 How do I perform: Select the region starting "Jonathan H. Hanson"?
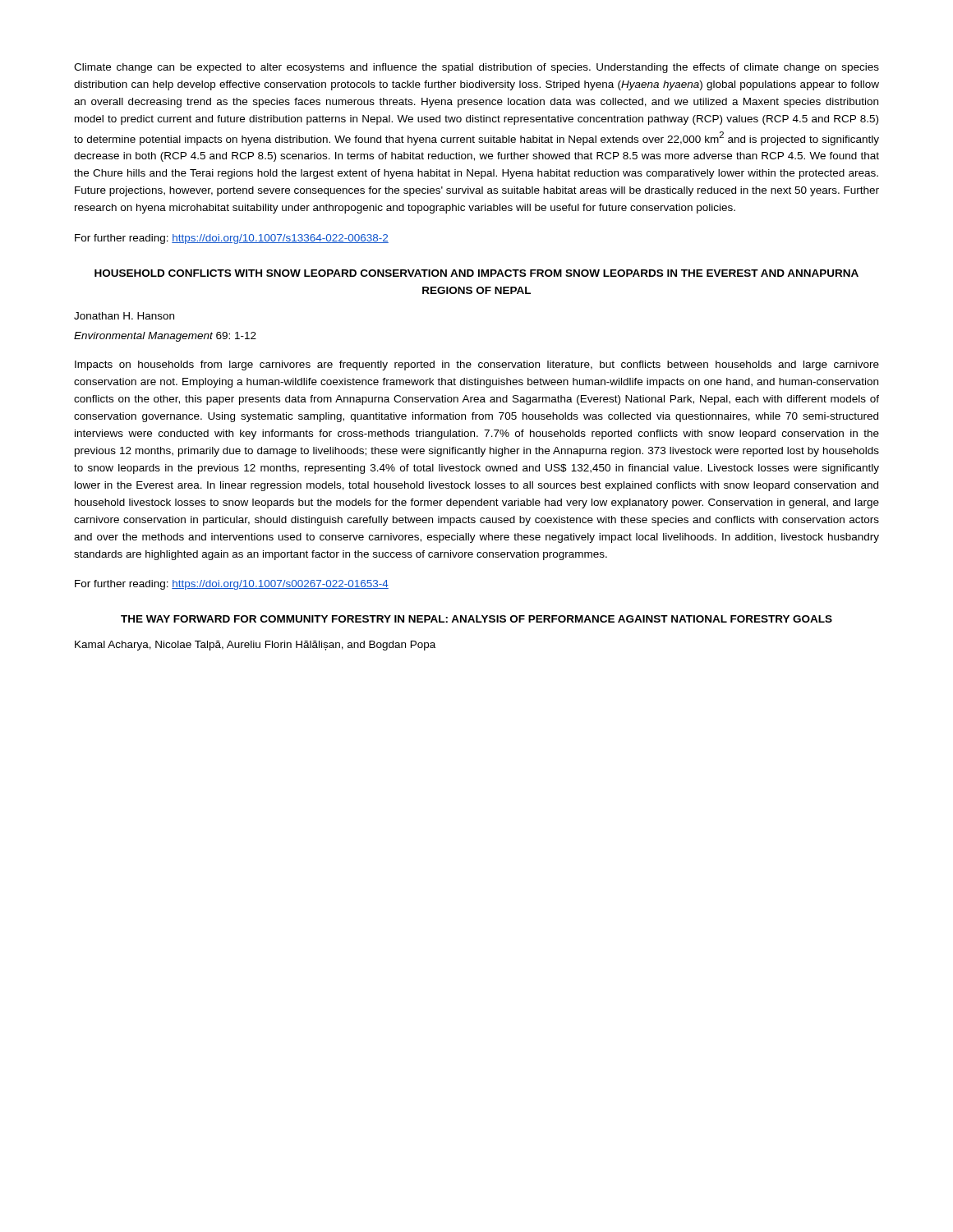point(125,315)
